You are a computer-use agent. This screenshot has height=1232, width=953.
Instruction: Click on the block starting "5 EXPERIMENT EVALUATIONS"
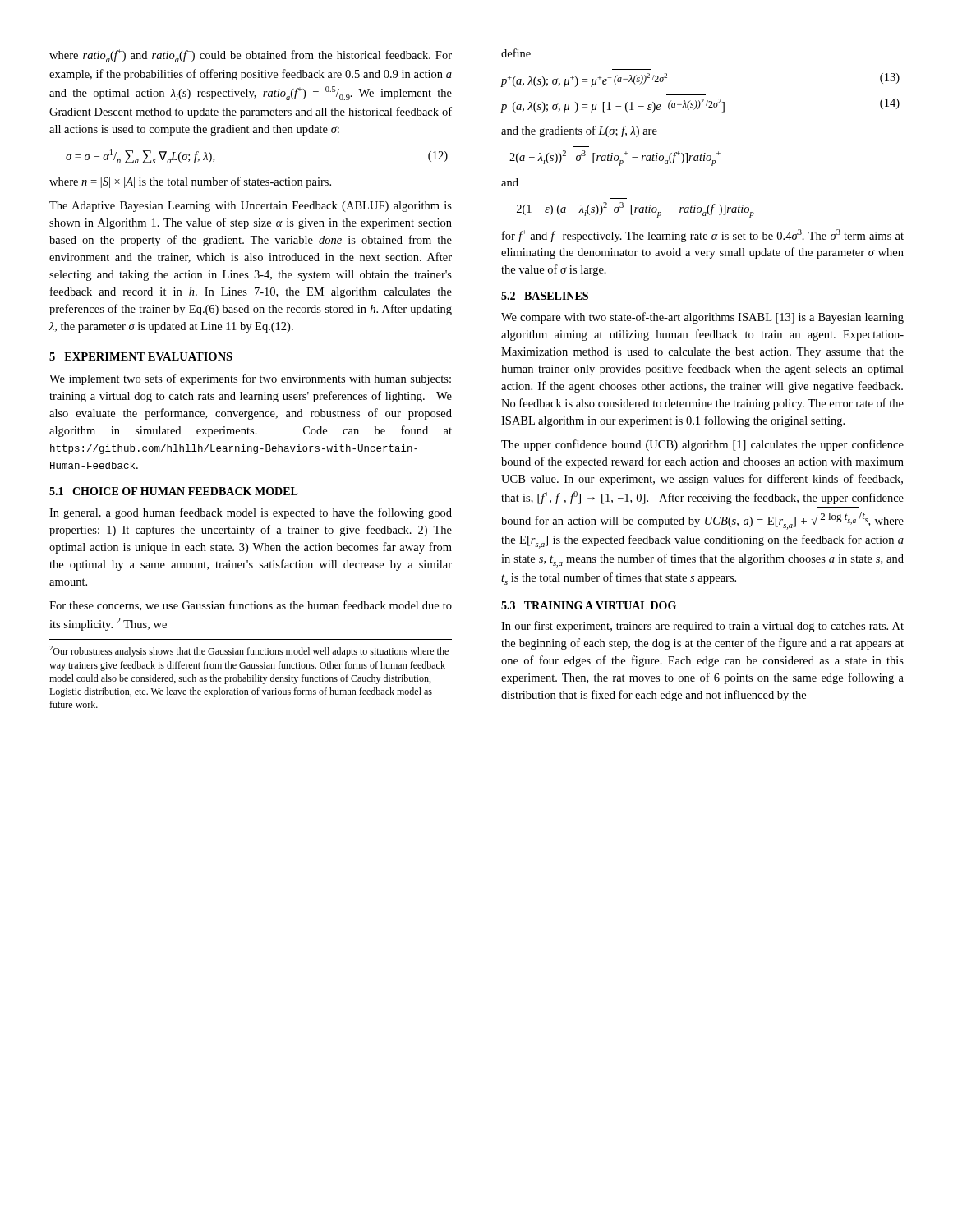141,356
